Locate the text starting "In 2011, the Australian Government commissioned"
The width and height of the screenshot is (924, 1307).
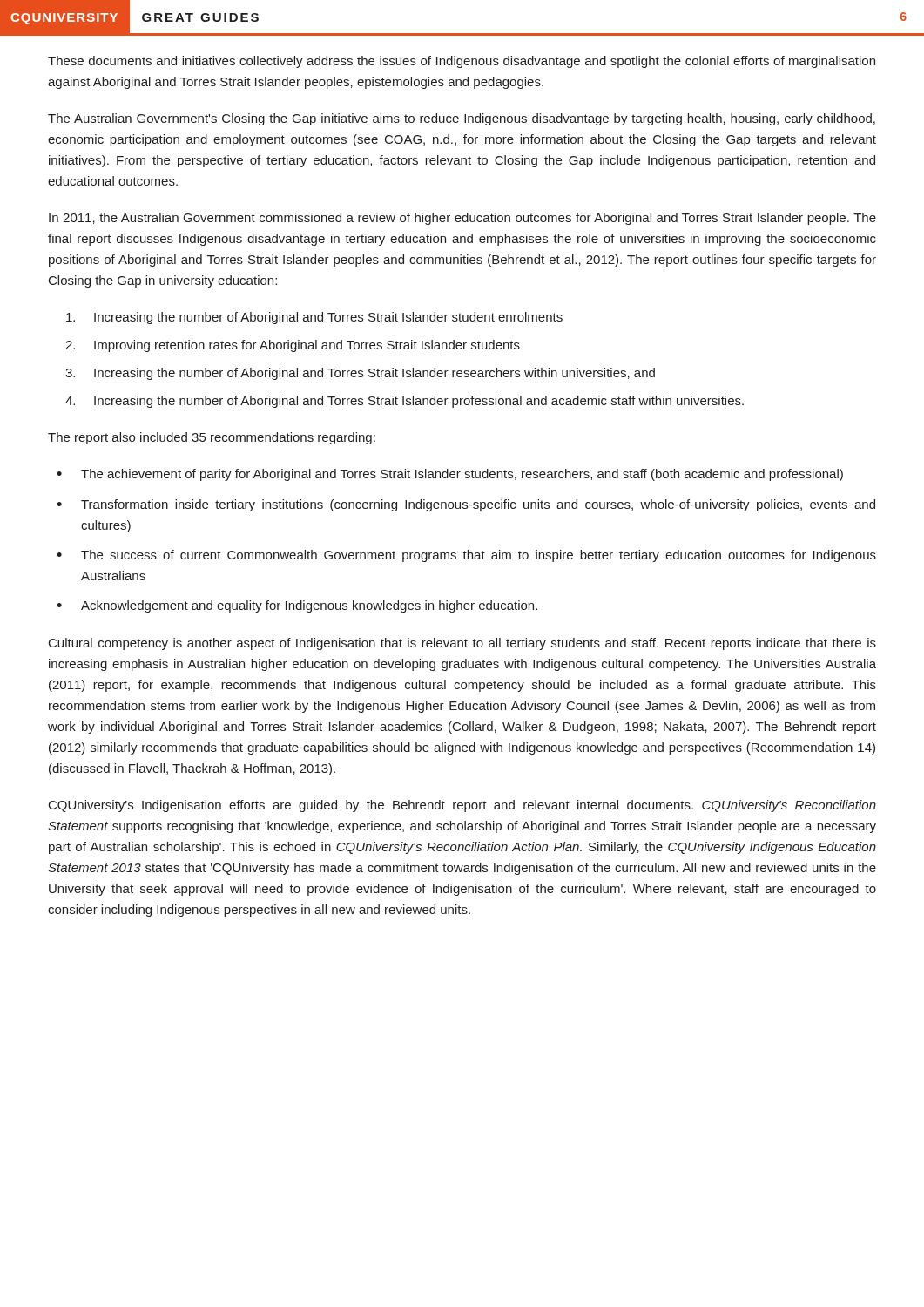point(462,249)
